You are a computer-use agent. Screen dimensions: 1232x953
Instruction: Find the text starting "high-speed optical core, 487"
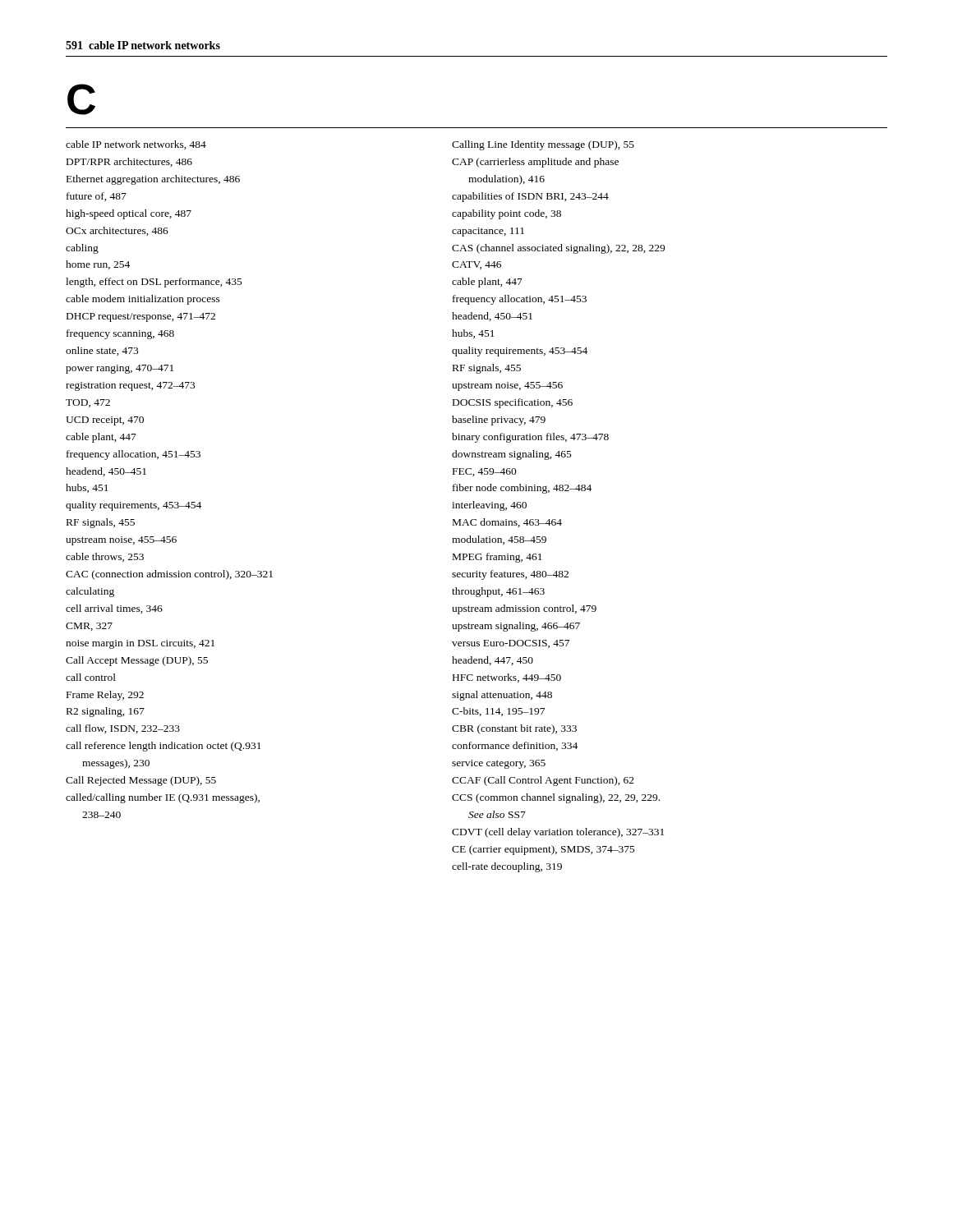point(129,214)
